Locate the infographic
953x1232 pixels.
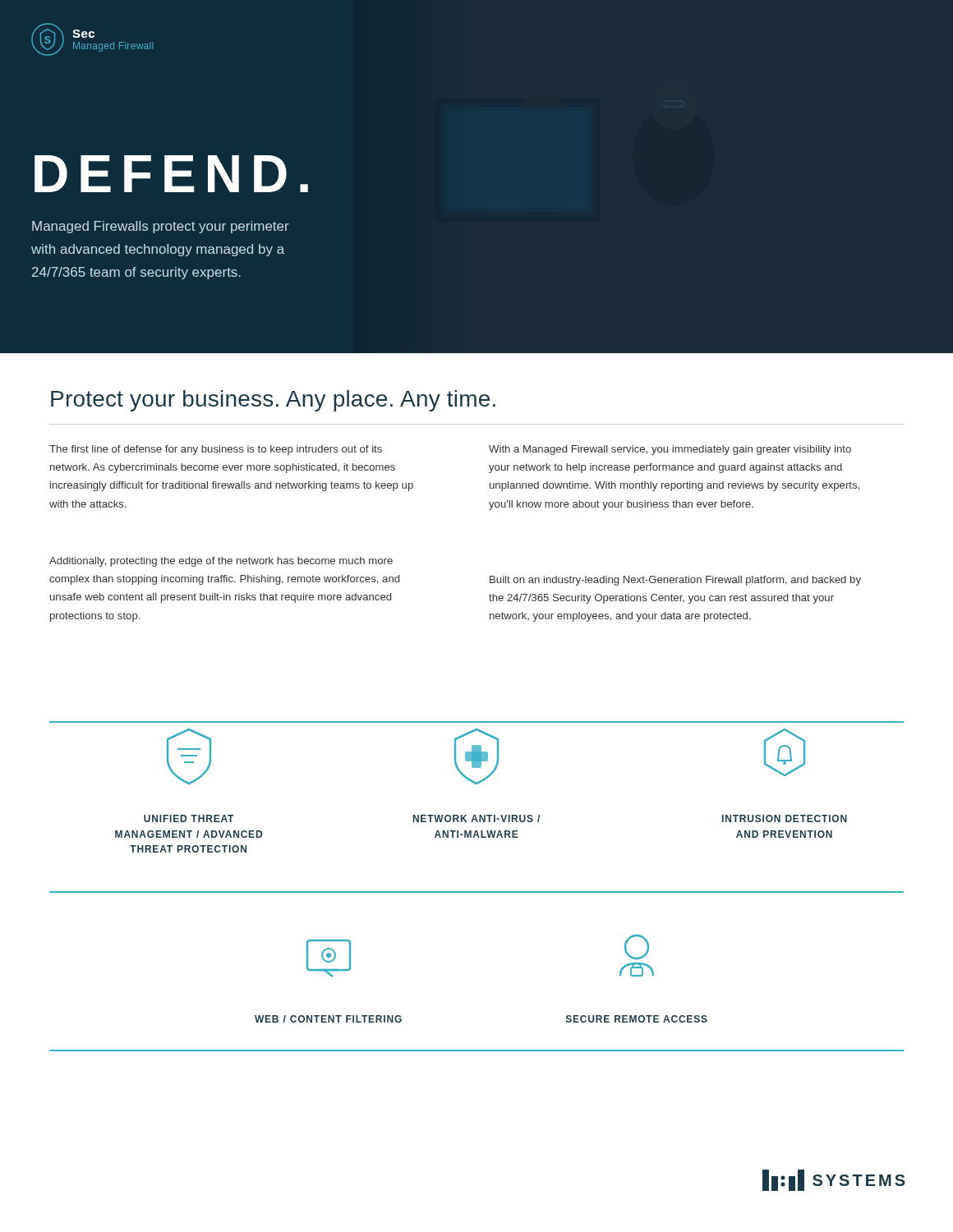(476, 885)
